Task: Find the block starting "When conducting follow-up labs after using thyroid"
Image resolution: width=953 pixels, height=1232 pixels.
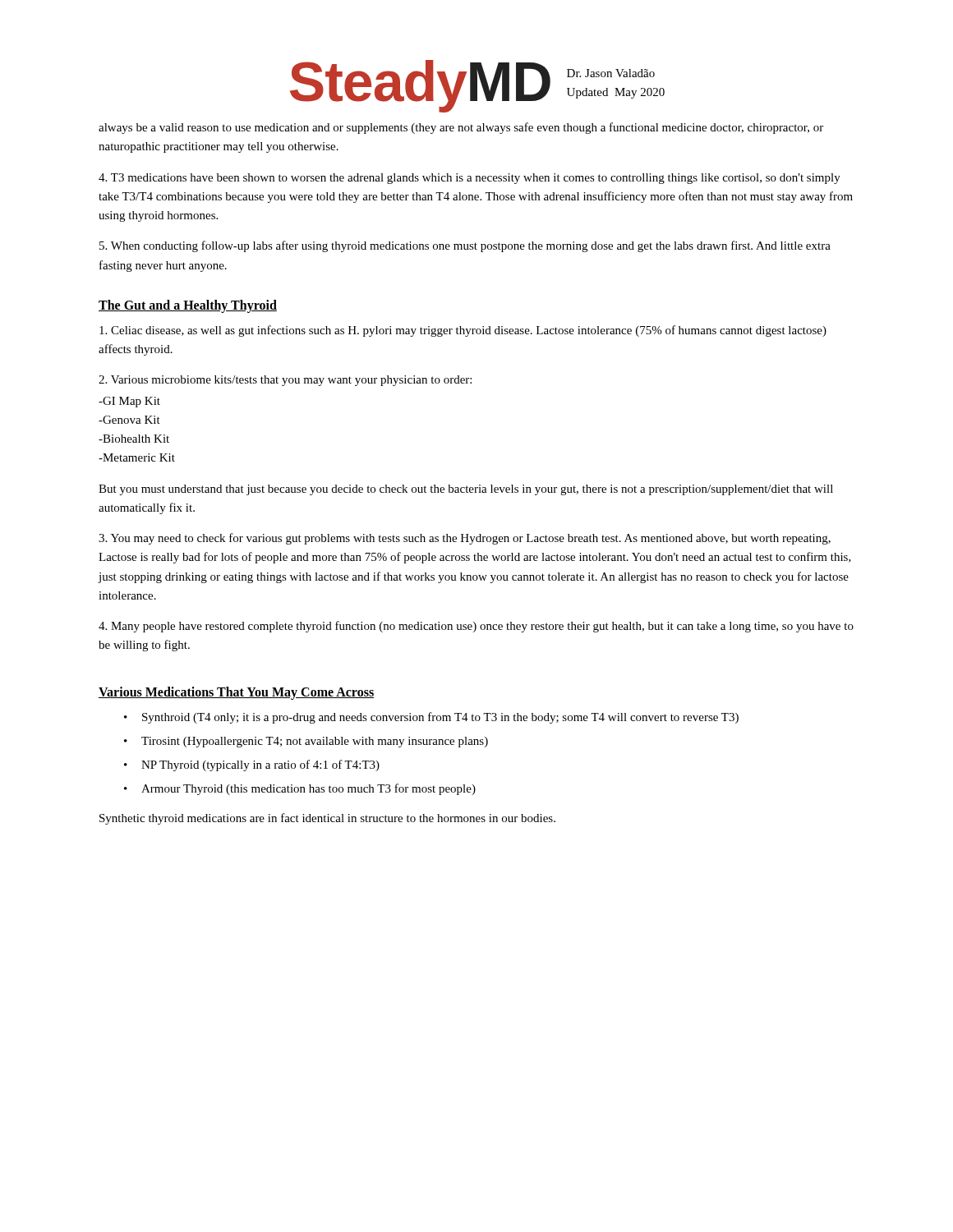Action: [464, 255]
